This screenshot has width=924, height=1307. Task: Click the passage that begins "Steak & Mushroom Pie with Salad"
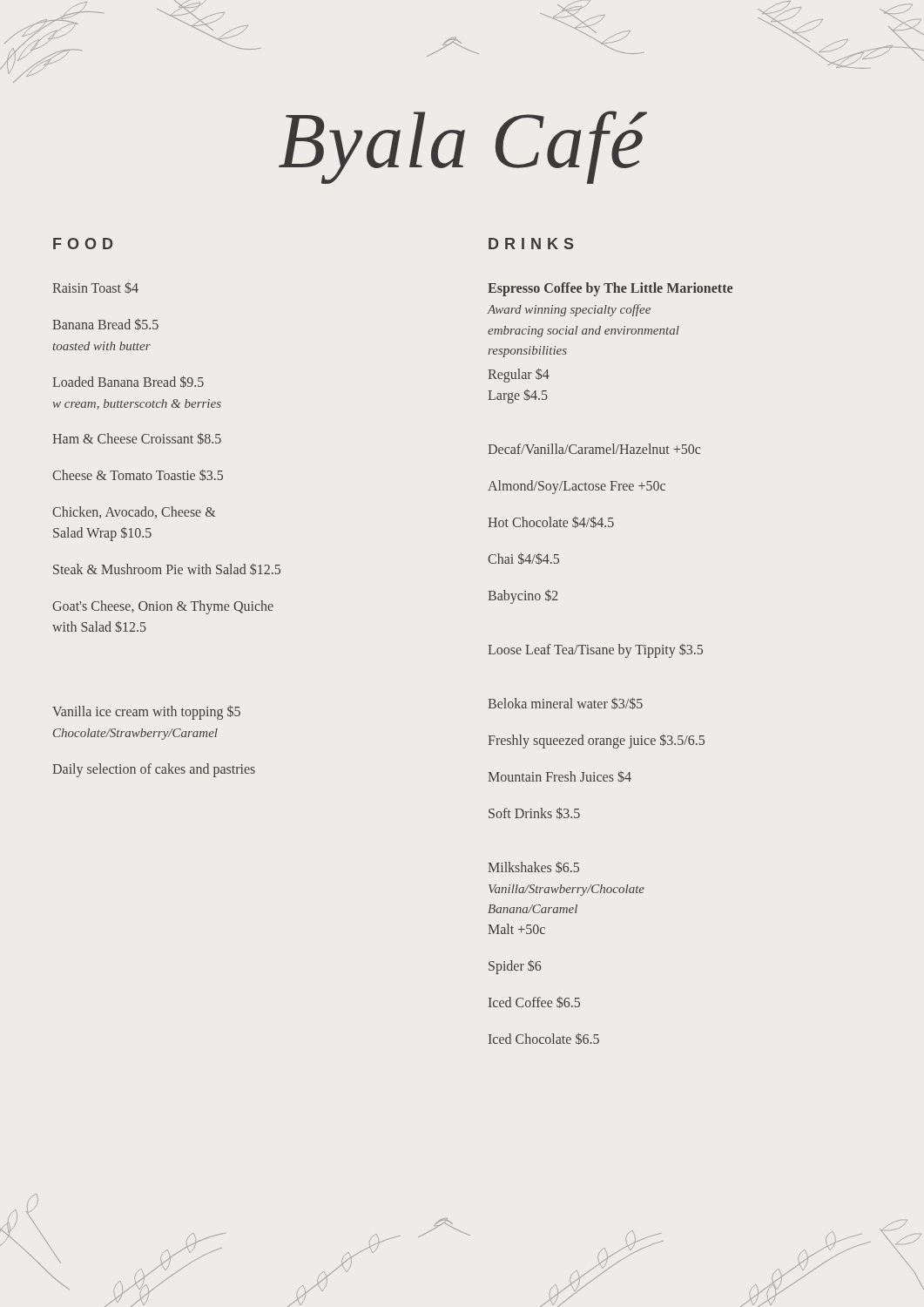(253, 570)
